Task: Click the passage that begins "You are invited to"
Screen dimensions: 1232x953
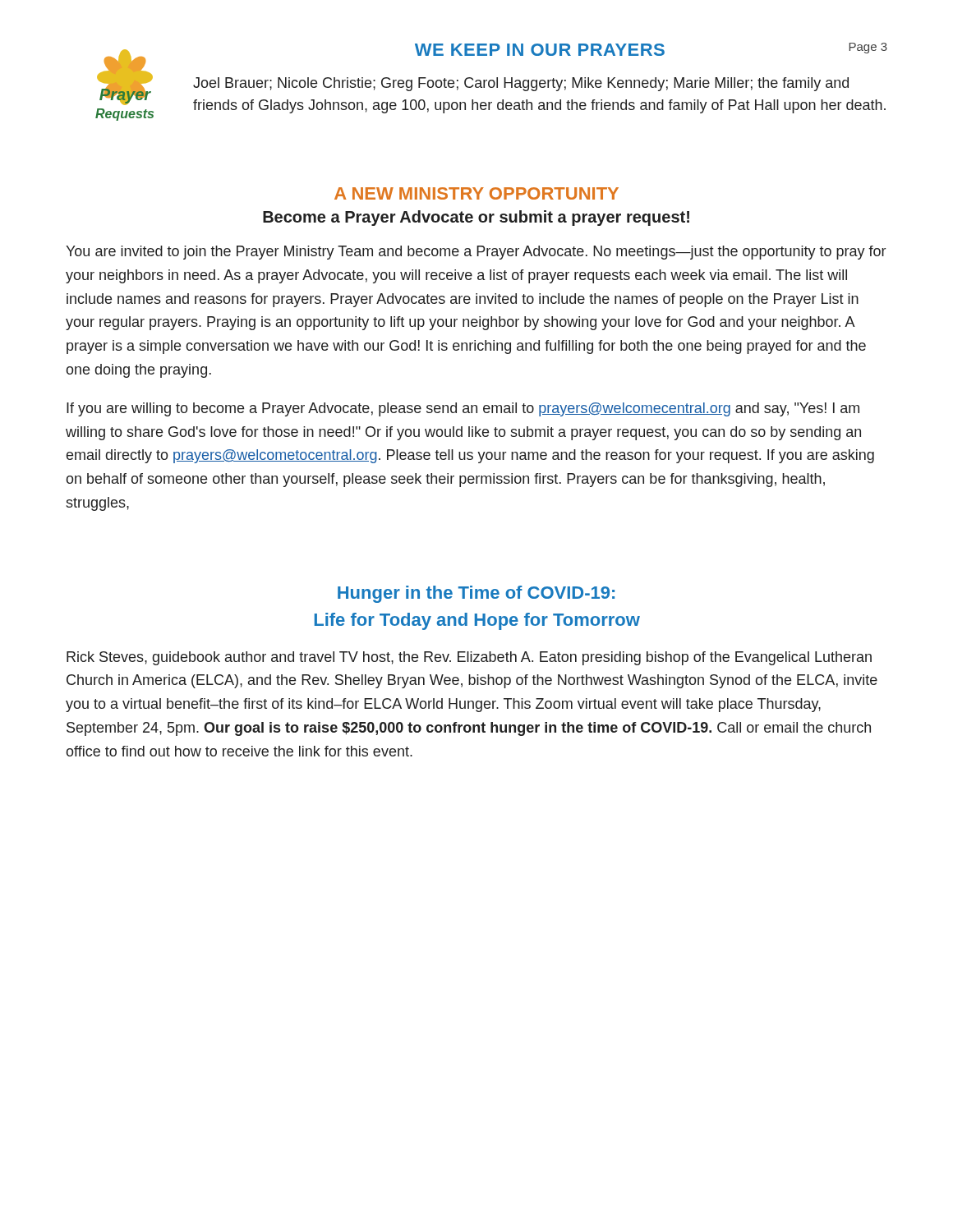Action: (476, 310)
